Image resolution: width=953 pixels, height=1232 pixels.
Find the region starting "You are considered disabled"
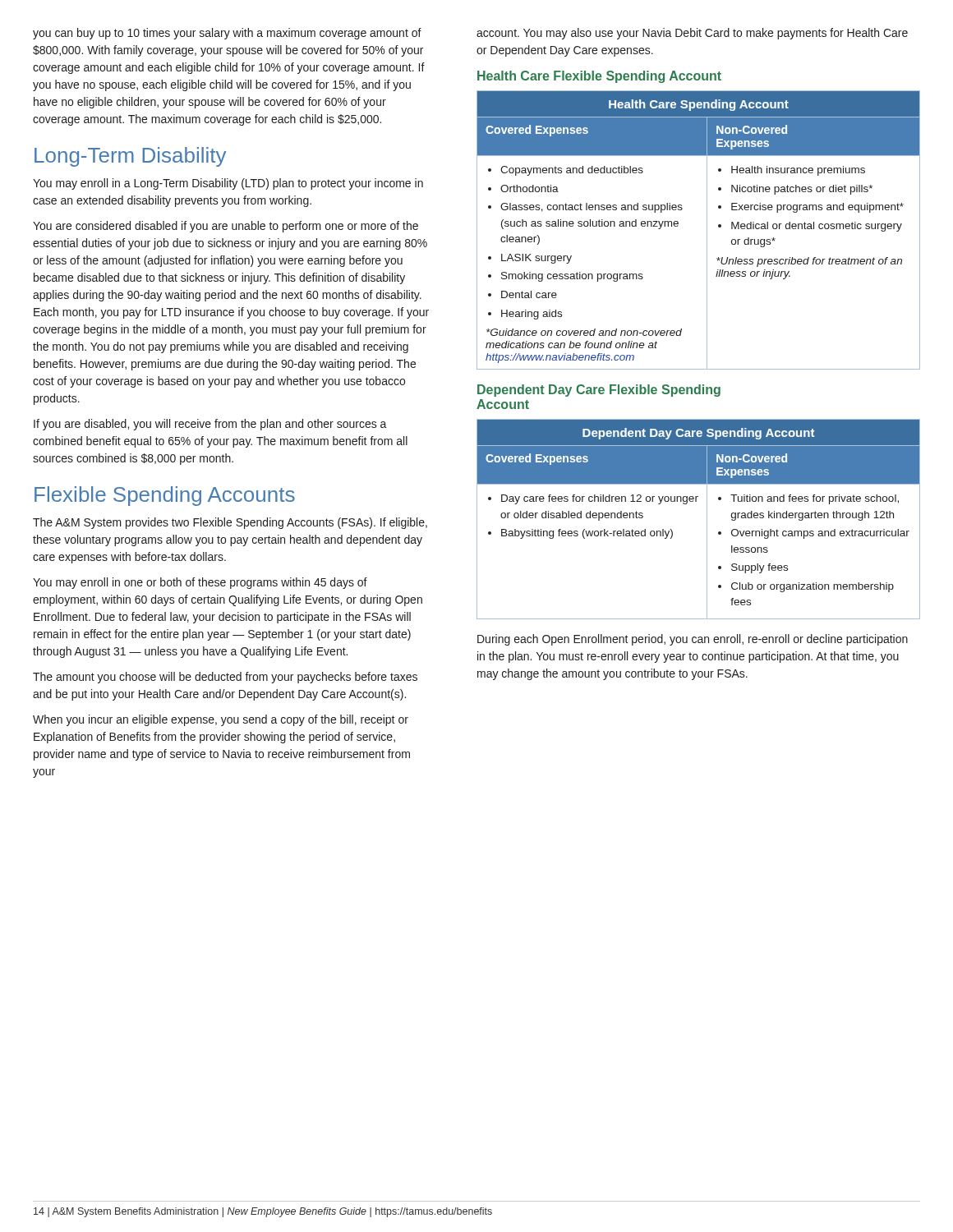pos(231,312)
